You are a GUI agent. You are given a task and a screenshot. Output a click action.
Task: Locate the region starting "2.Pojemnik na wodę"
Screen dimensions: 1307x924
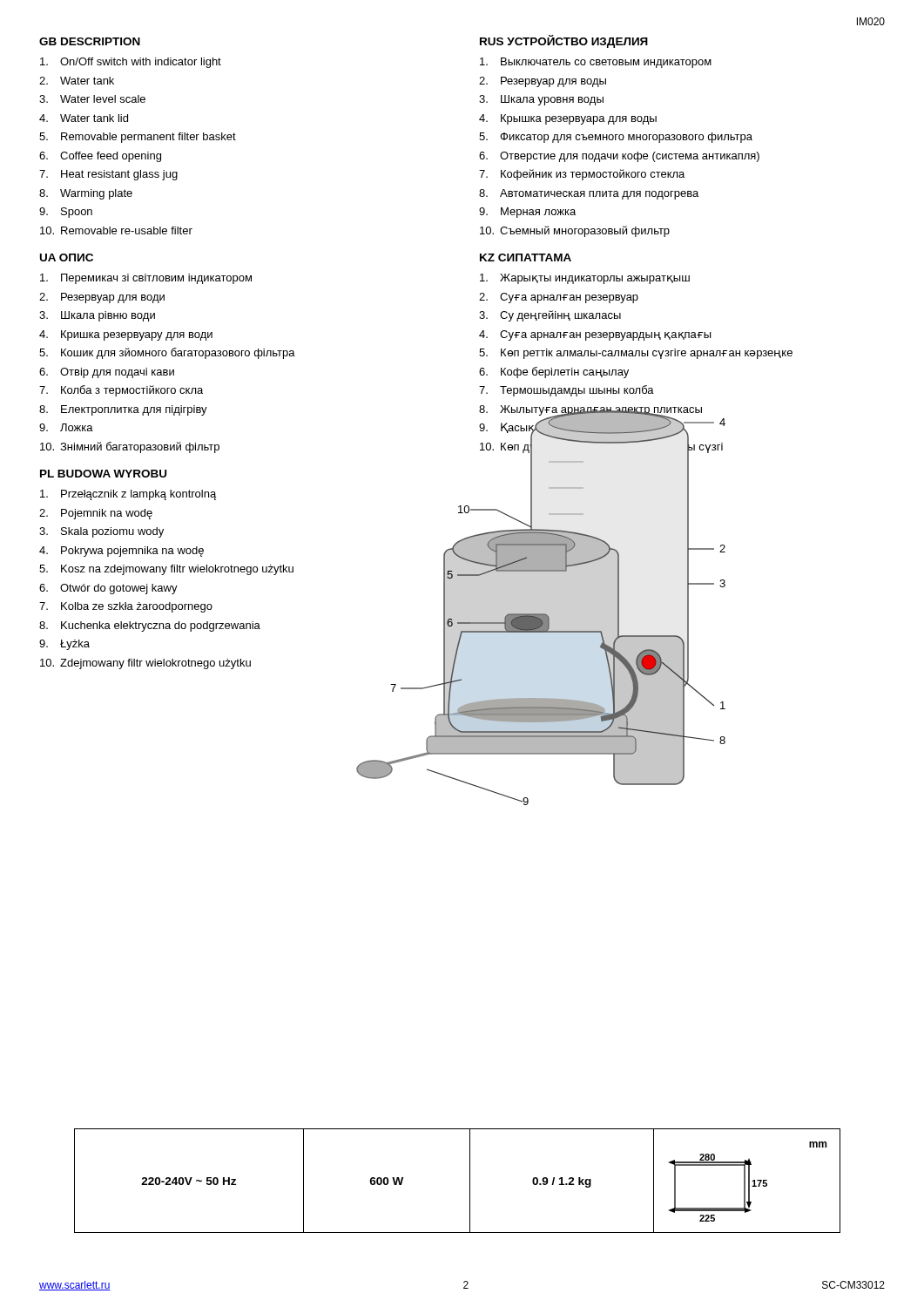tap(96, 514)
